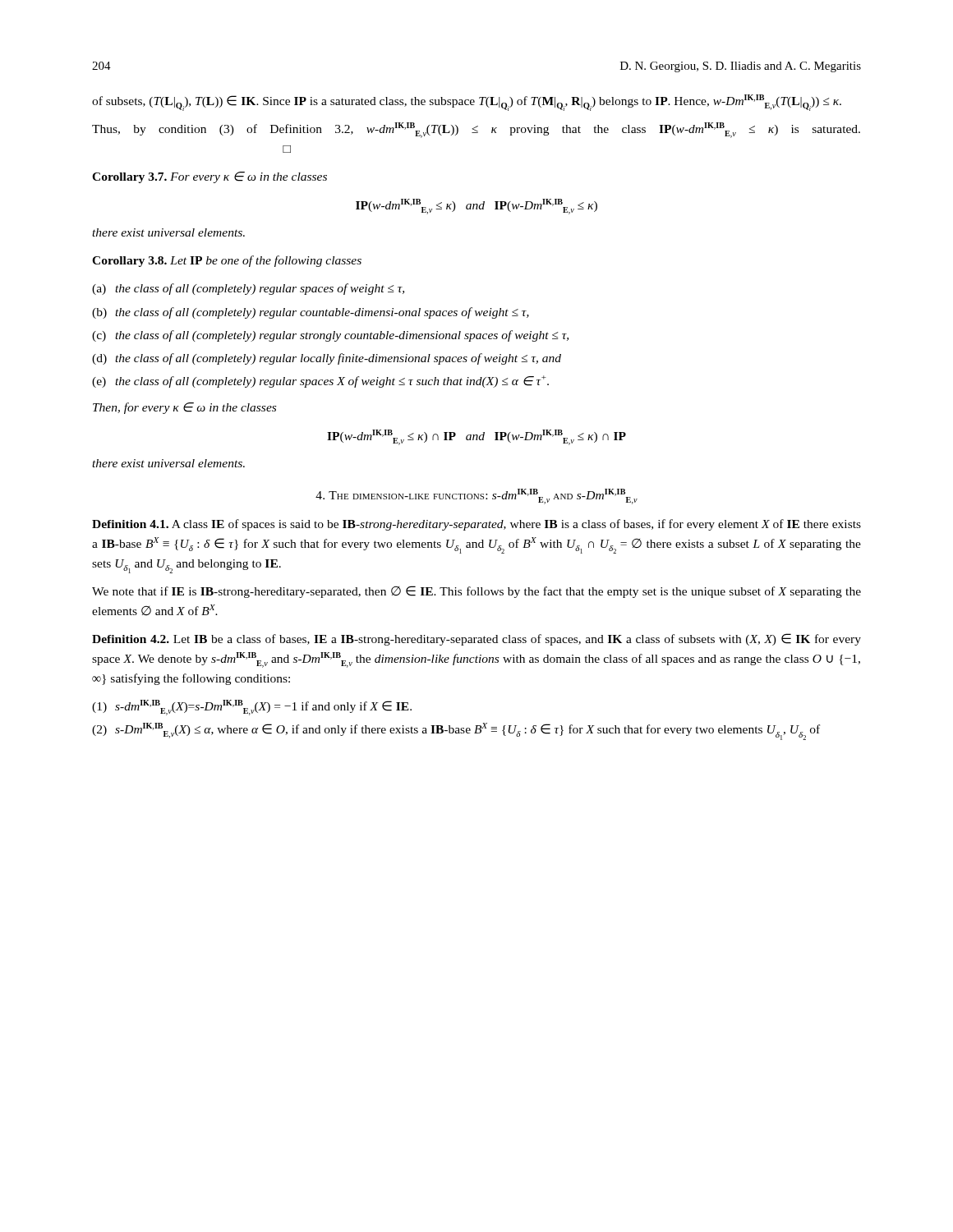This screenshot has width=953, height=1232.
Task: Click the passage that begins "Corollary 3.7. For every κ ∈ ω"
Action: [x=476, y=205]
